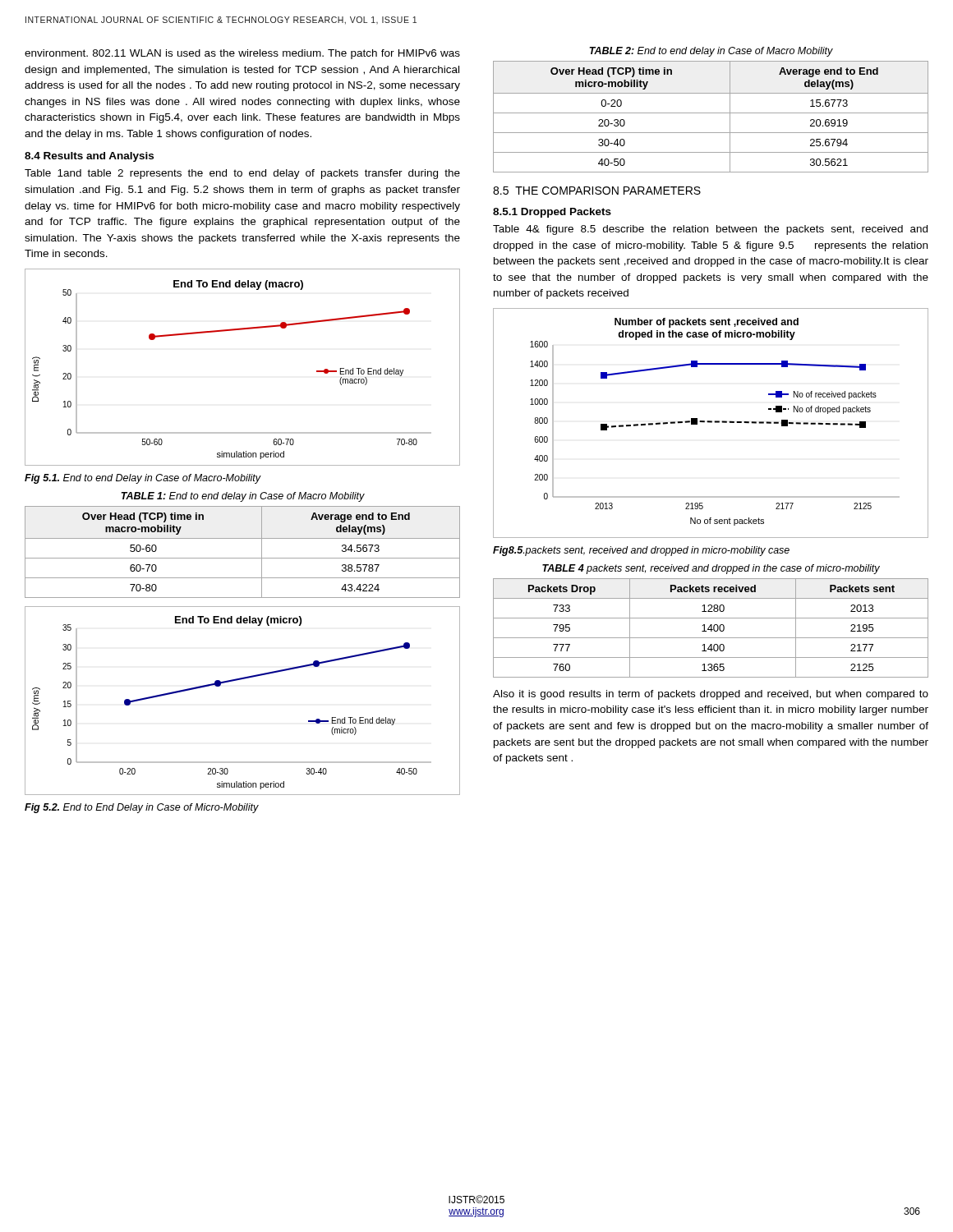Image resolution: width=953 pixels, height=1232 pixels.
Task: Locate the text block starting "TABLE 1: End"
Action: click(242, 496)
